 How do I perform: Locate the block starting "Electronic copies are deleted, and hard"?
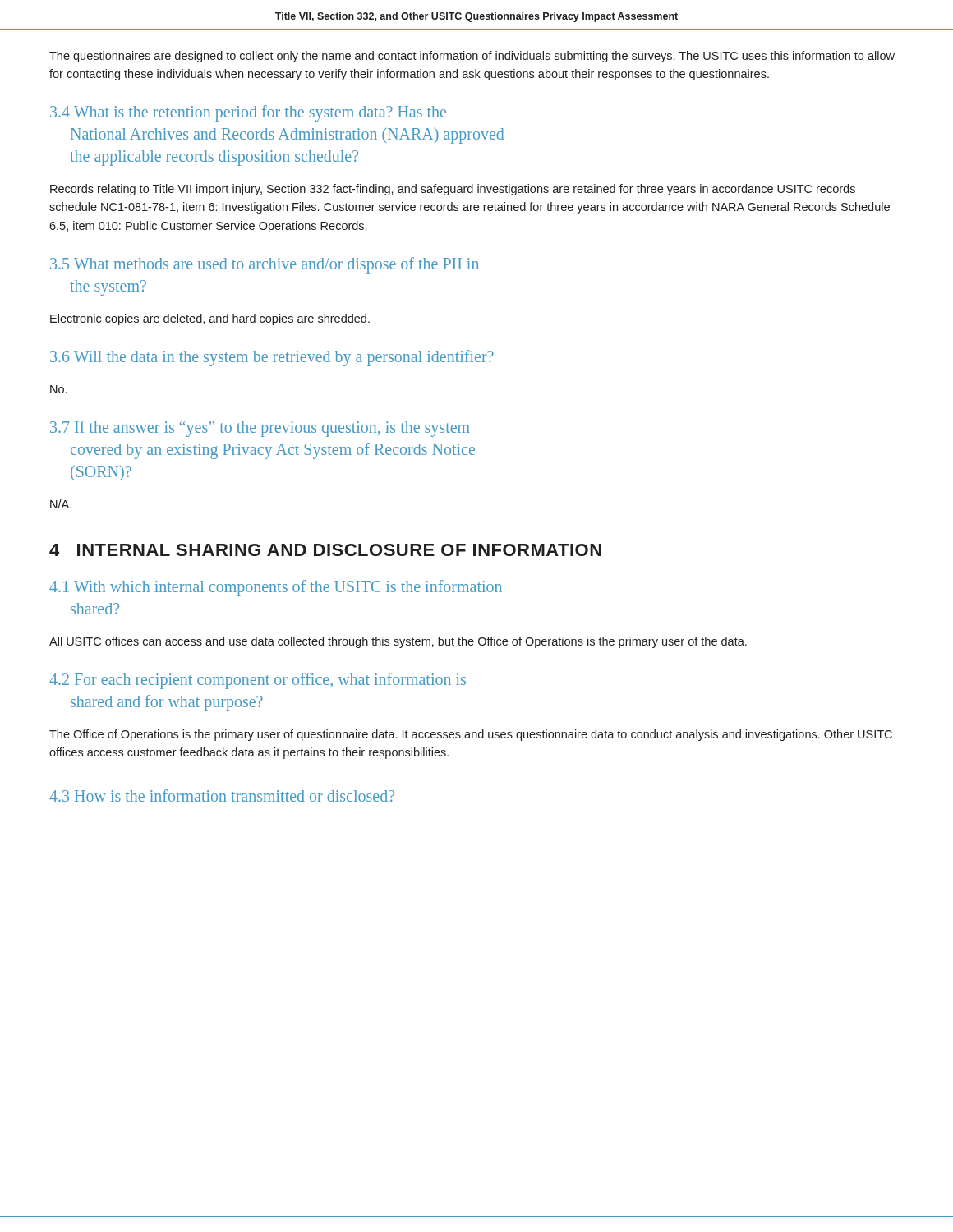[x=210, y=319]
